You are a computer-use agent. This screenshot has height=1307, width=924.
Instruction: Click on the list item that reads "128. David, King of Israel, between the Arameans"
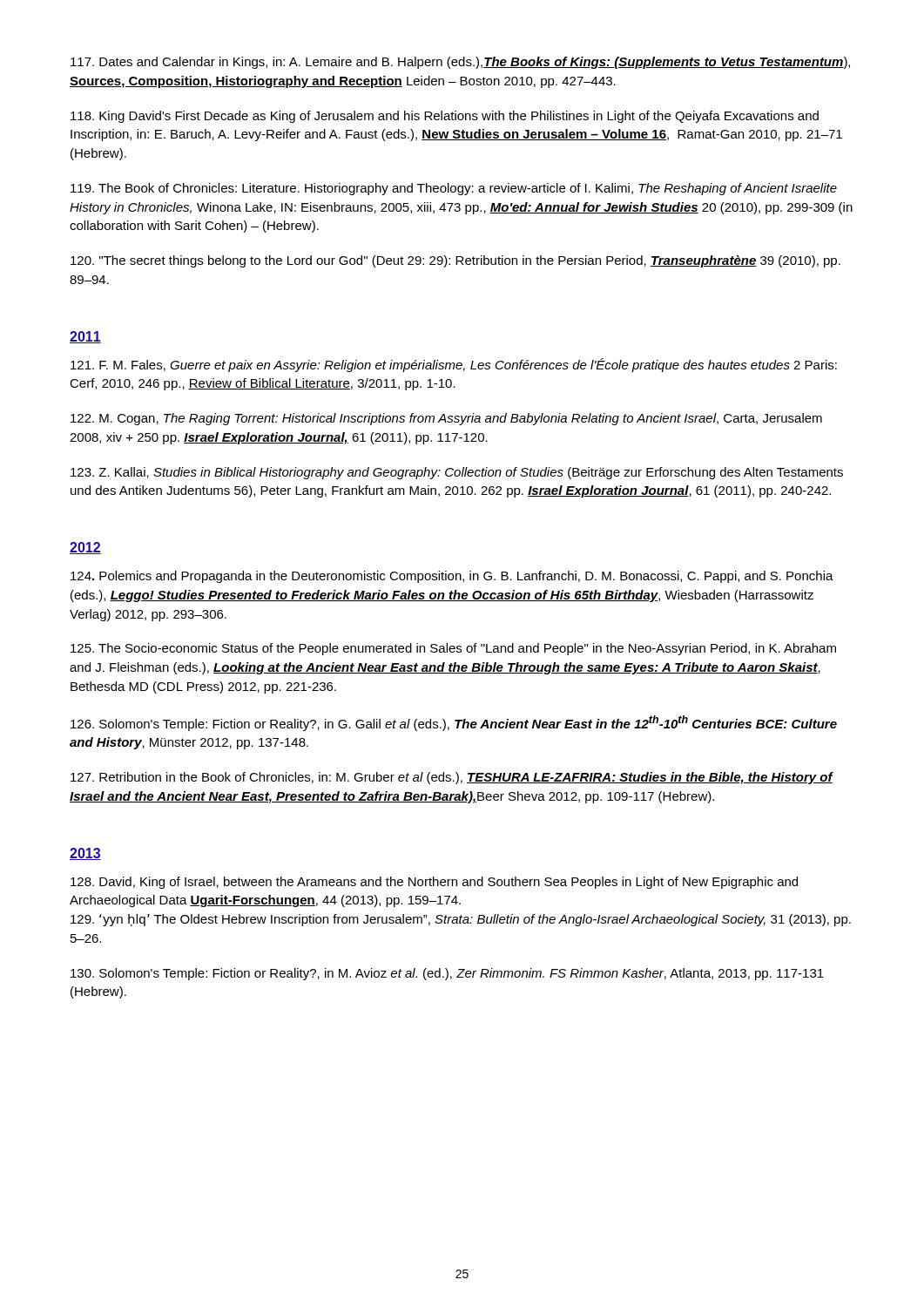coord(461,909)
